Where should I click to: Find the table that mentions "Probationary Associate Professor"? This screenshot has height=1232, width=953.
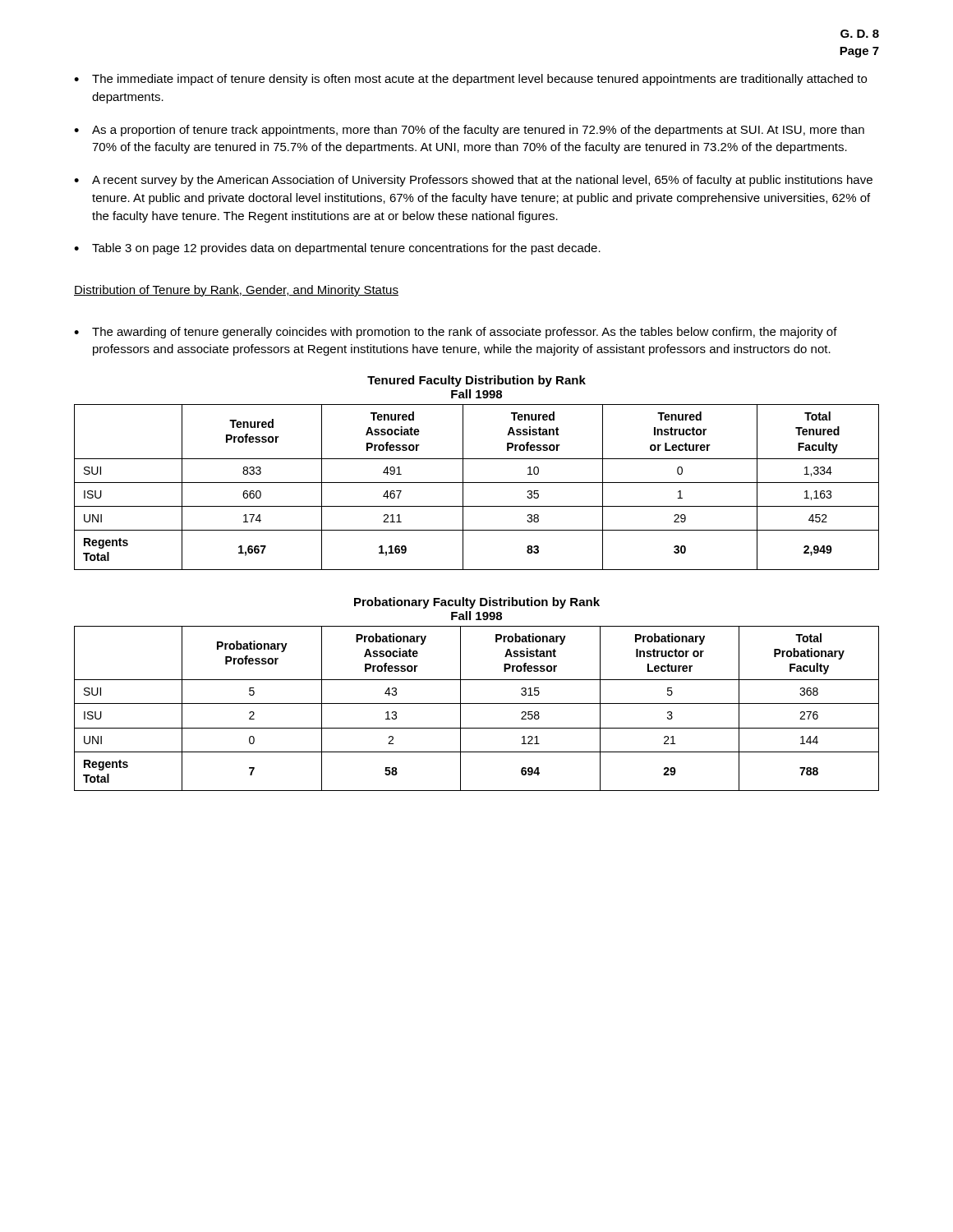click(476, 708)
